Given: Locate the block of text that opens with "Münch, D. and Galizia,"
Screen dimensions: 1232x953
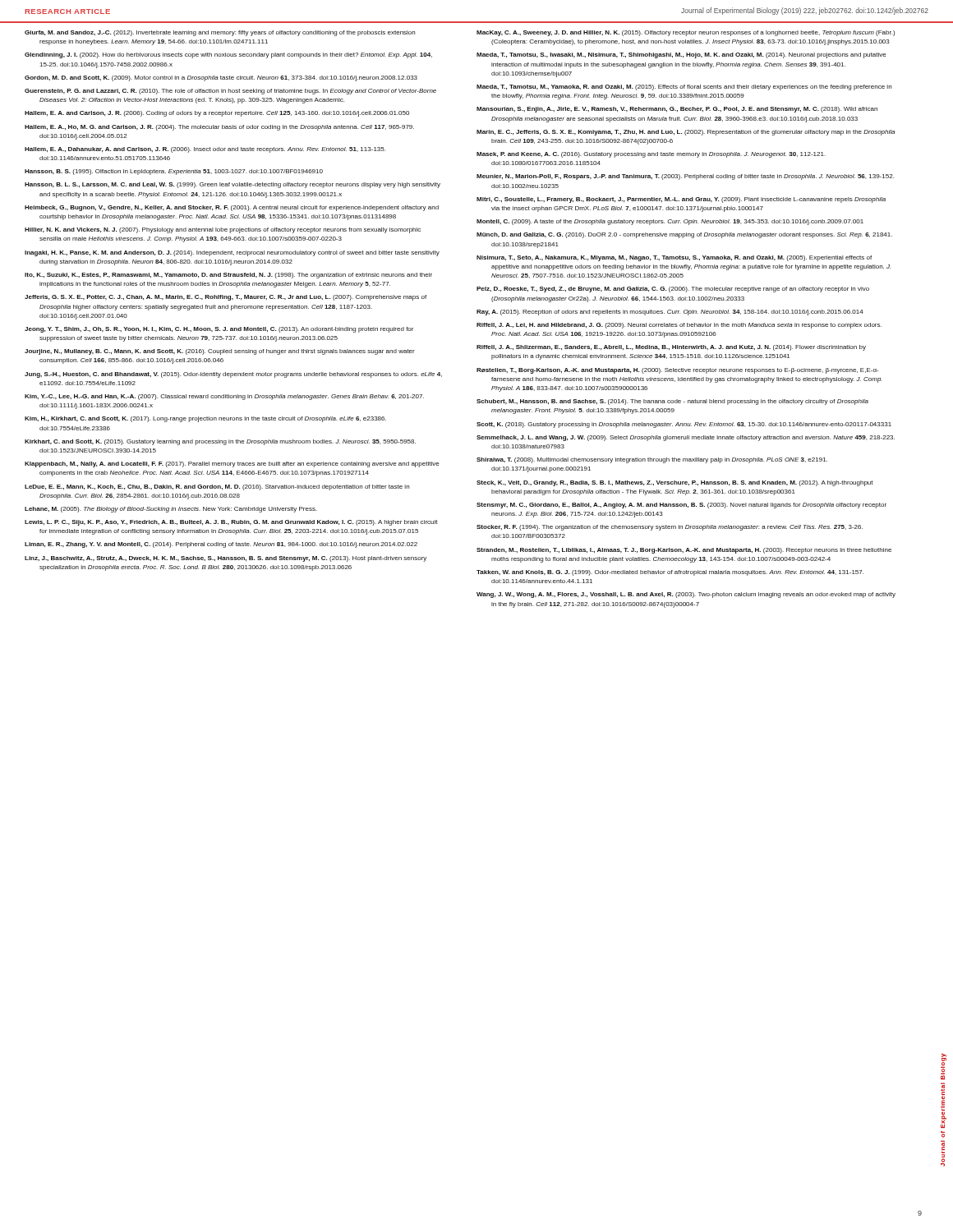Looking at the screenshot, I should [x=685, y=239].
